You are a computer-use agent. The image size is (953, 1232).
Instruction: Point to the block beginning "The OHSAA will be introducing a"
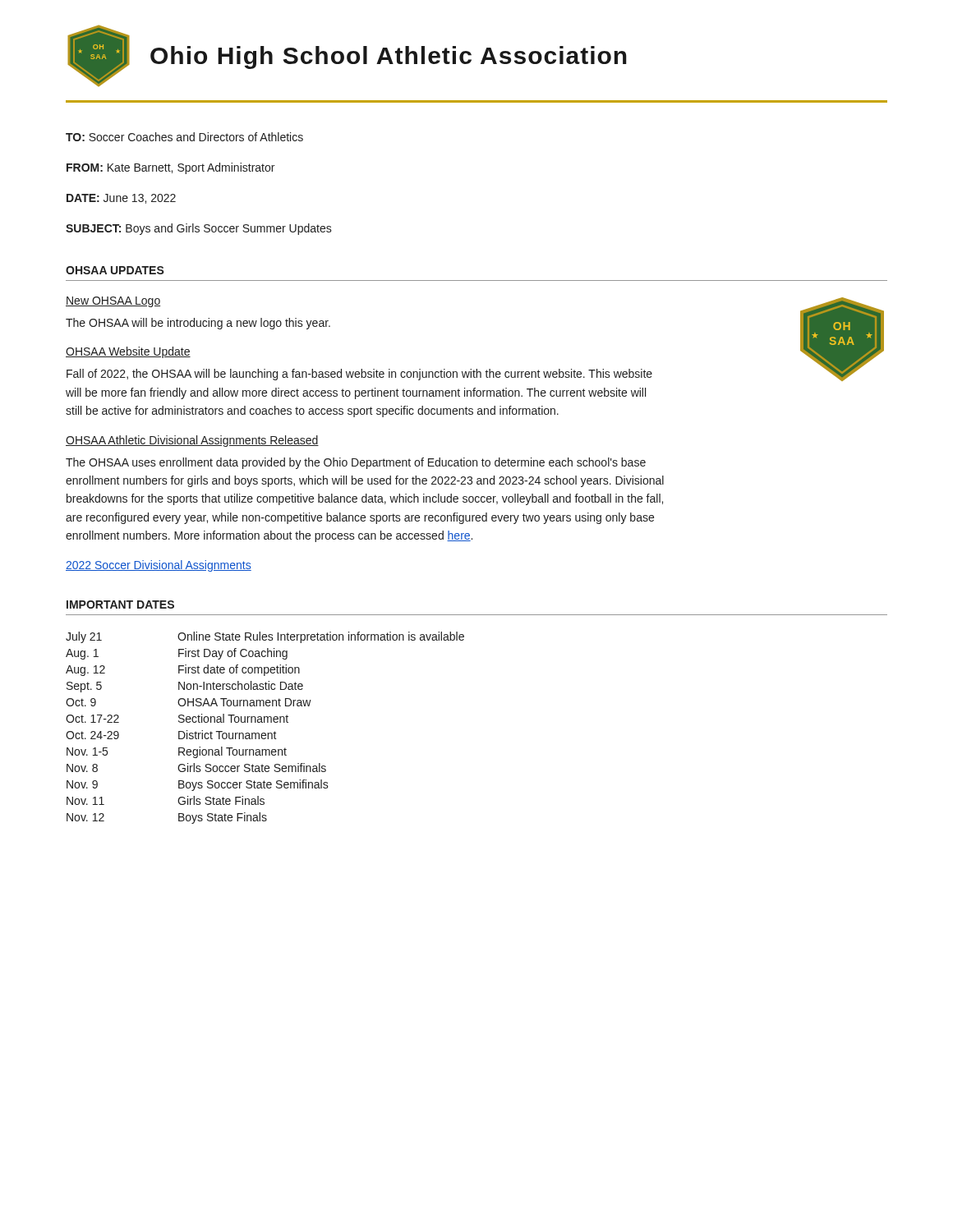(x=198, y=323)
